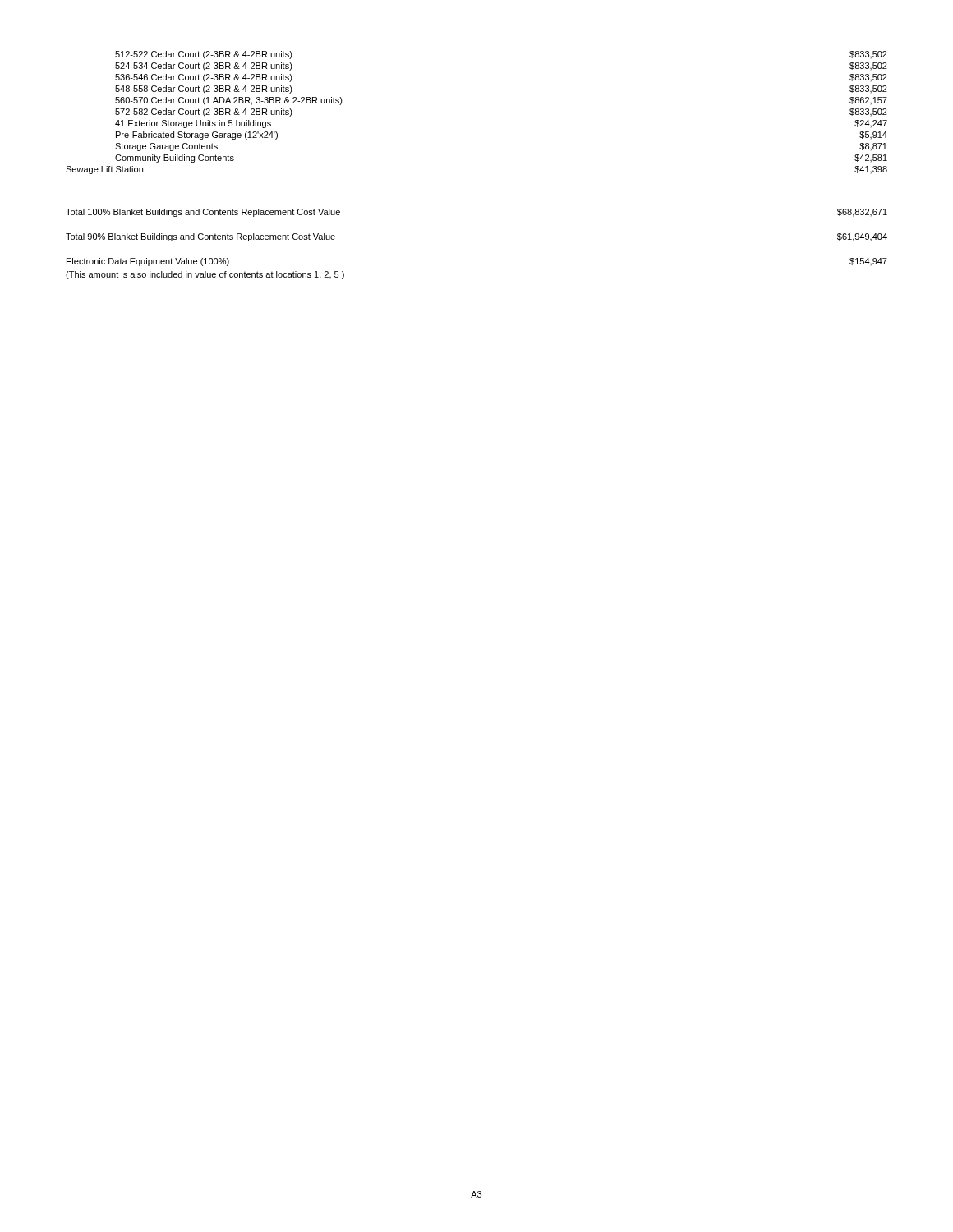This screenshot has width=953, height=1232.
Task: Locate the list item containing "548-558 Cedar Court (2-3BR"
Action: tap(196, 89)
